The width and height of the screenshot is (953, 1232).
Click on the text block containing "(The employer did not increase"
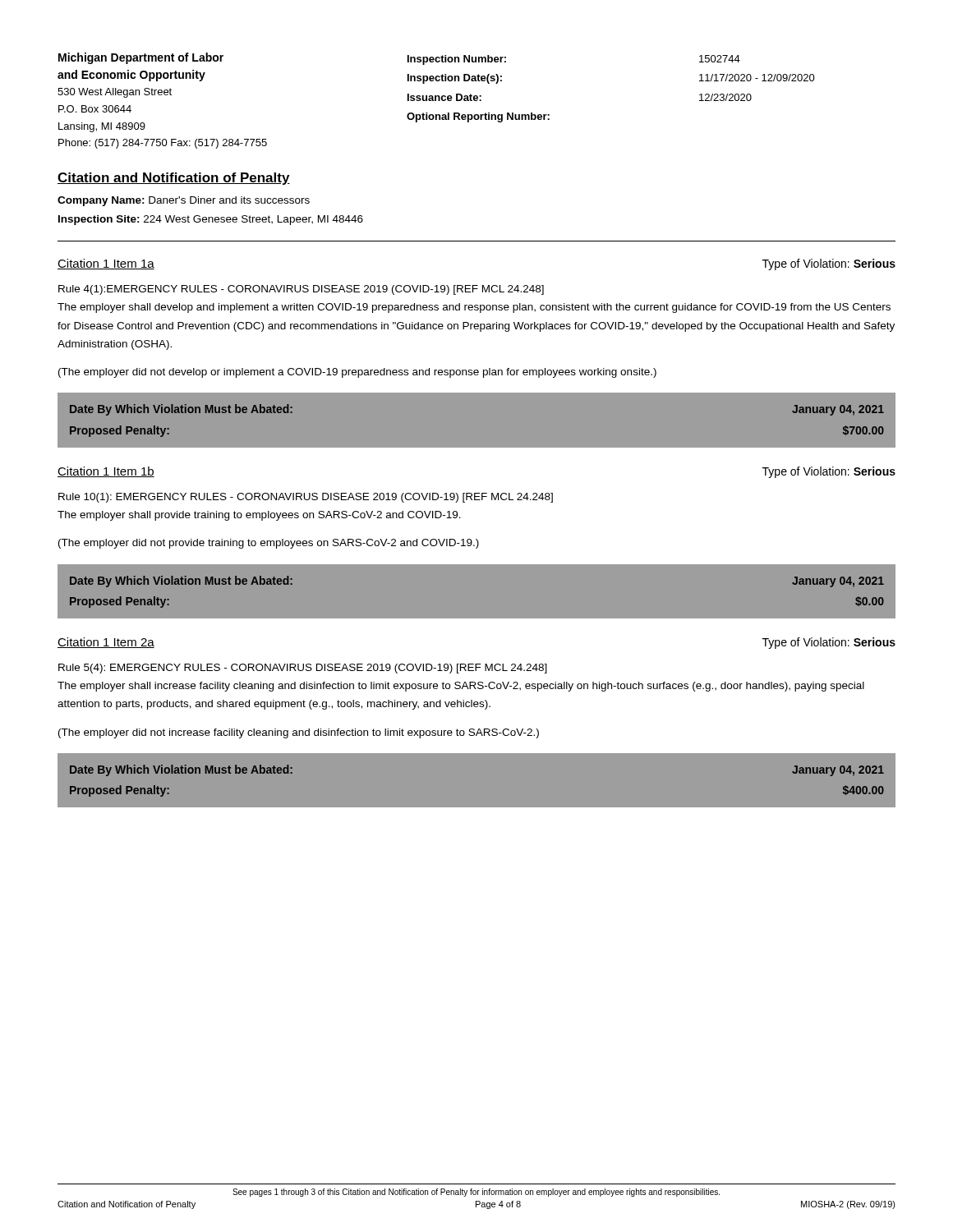coord(299,732)
